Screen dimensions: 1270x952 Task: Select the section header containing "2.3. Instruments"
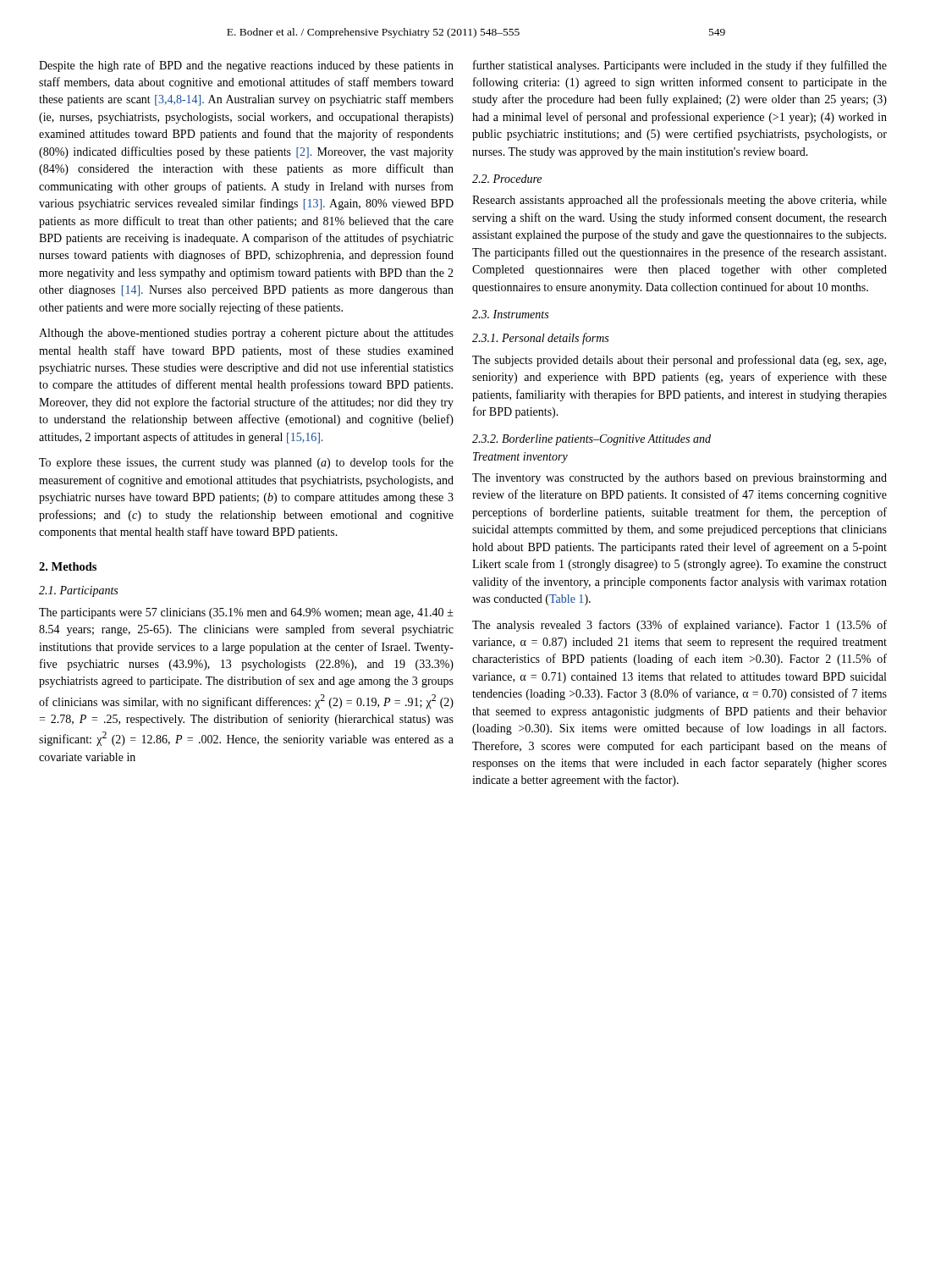point(511,315)
